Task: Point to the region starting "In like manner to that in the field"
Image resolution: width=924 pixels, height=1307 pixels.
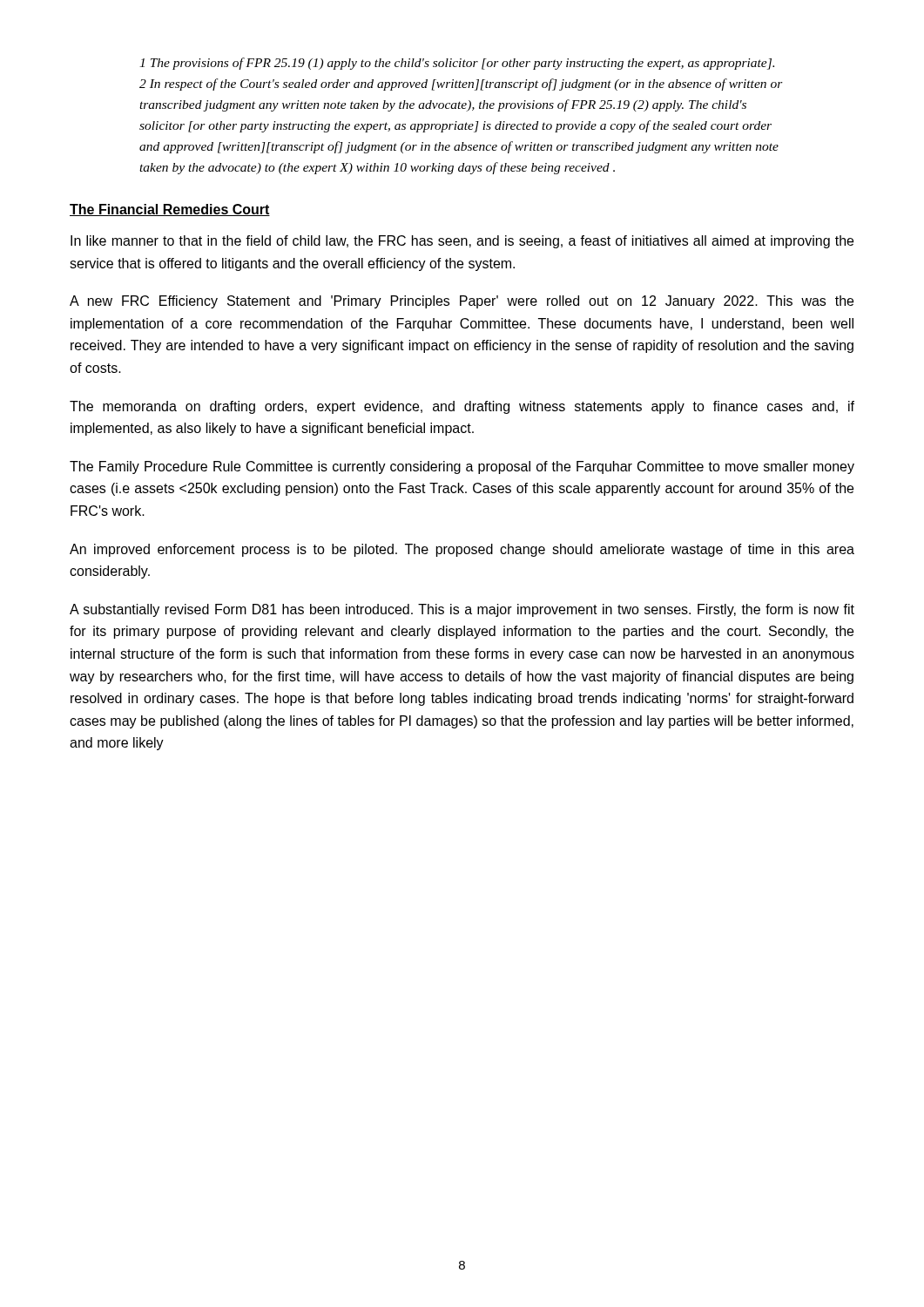Action: (462, 252)
